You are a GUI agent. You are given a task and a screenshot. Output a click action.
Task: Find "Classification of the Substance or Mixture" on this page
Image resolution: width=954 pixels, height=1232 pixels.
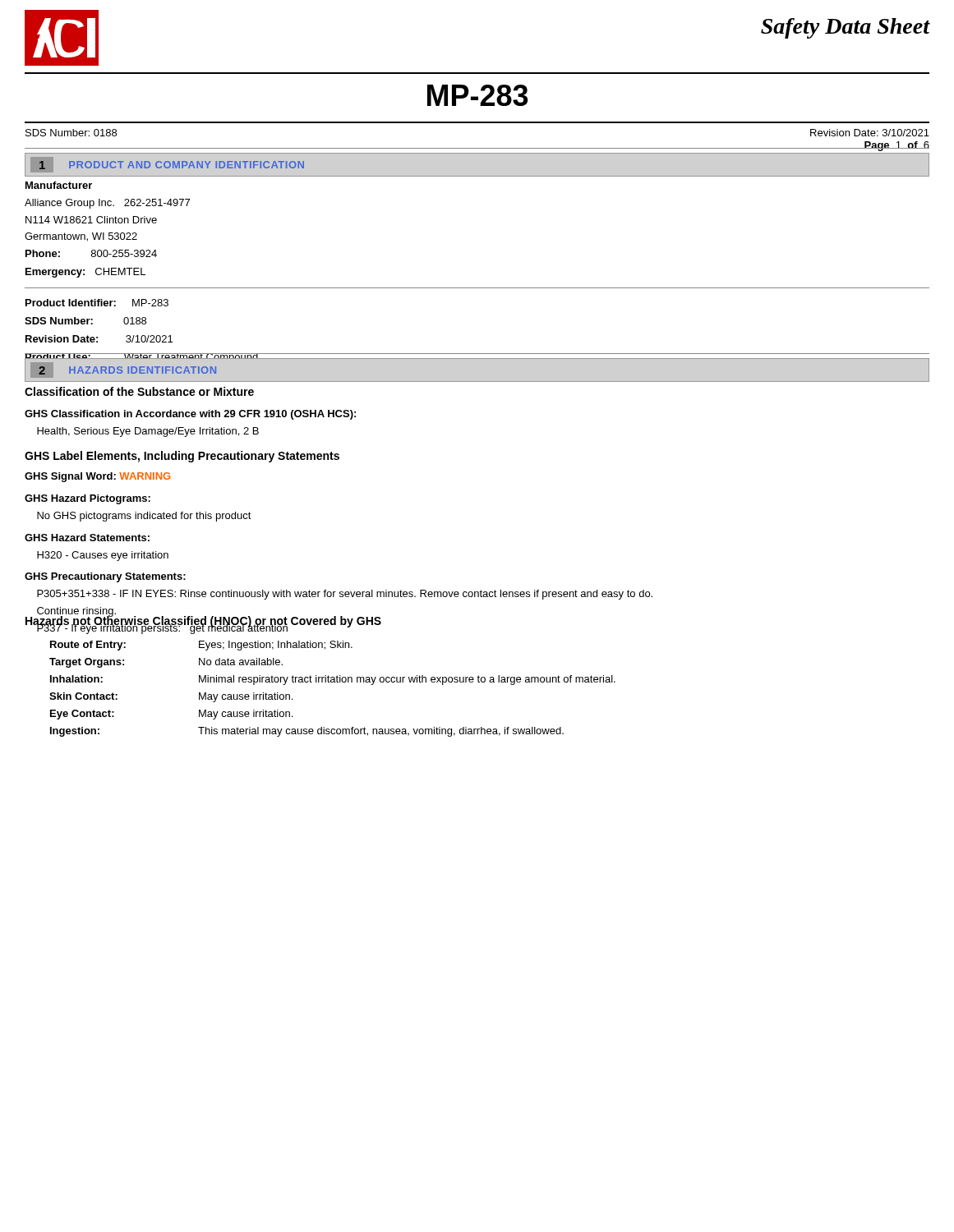click(x=139, y=392)
